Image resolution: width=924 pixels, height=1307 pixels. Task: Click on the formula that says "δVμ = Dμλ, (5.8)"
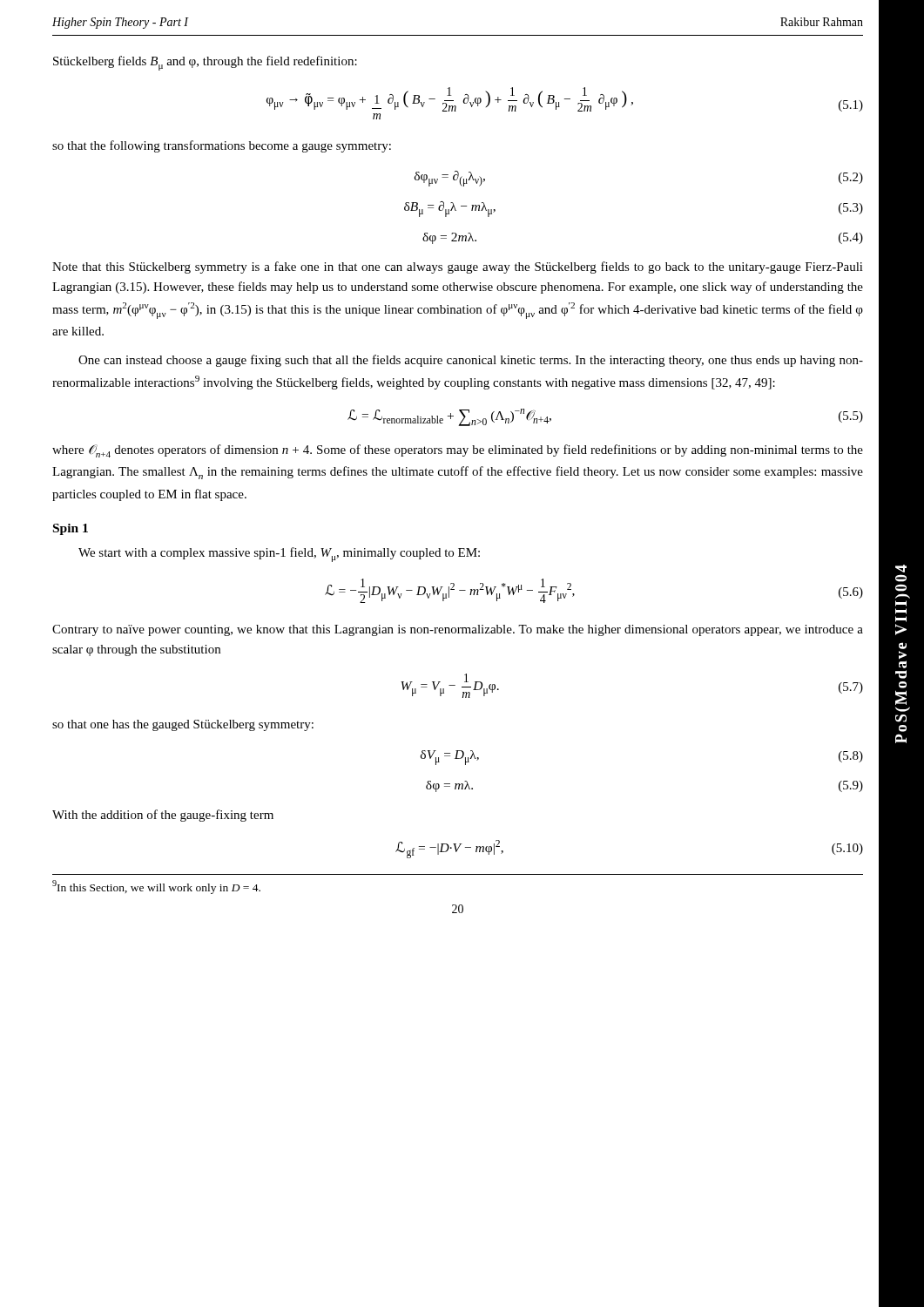click(x=459, y=758)
